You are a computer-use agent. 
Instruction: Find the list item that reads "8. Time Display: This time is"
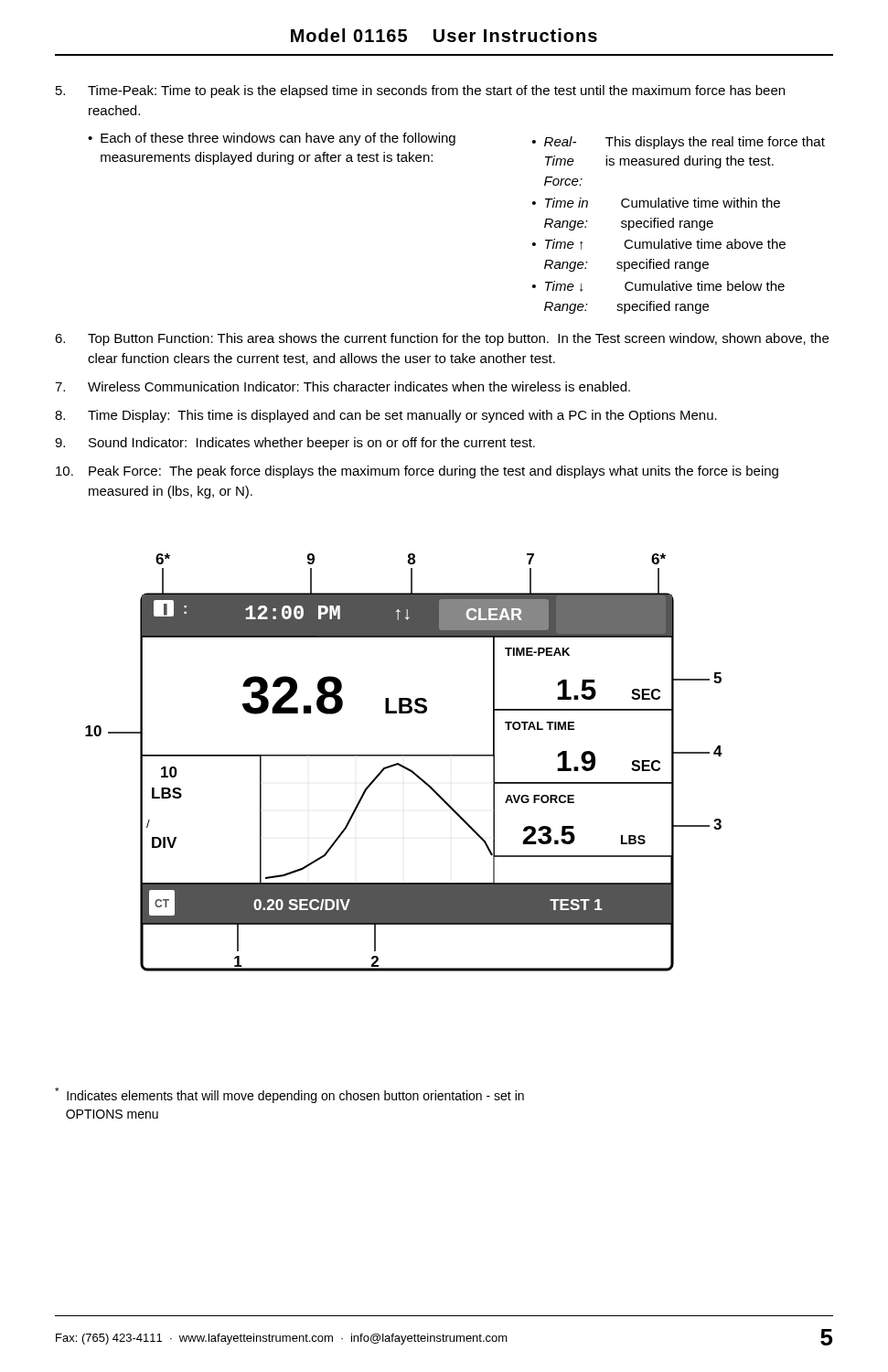pyautogui.click(x=444, y=415)
